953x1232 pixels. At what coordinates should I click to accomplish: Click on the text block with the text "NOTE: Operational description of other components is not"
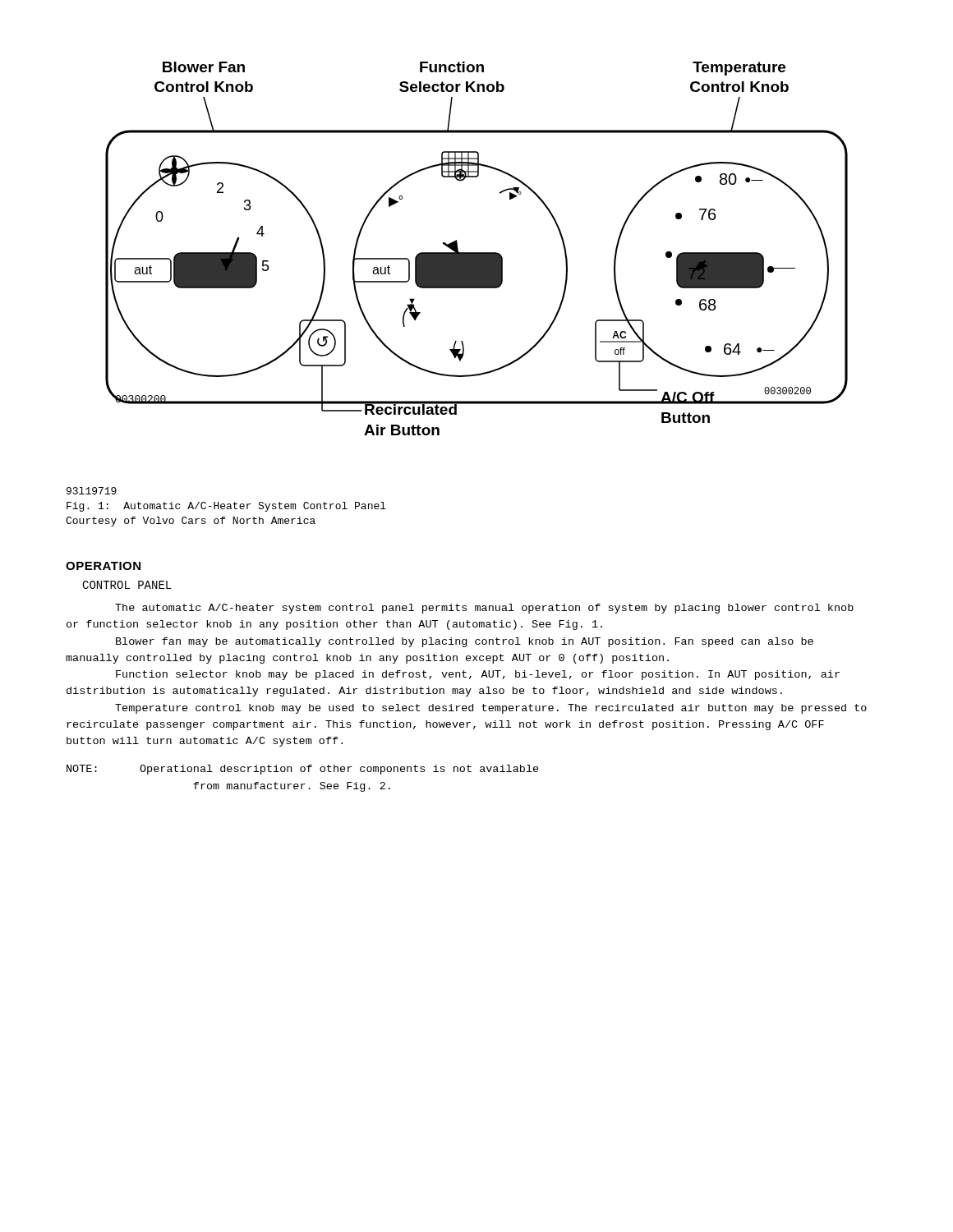click(x=464, y=778)
